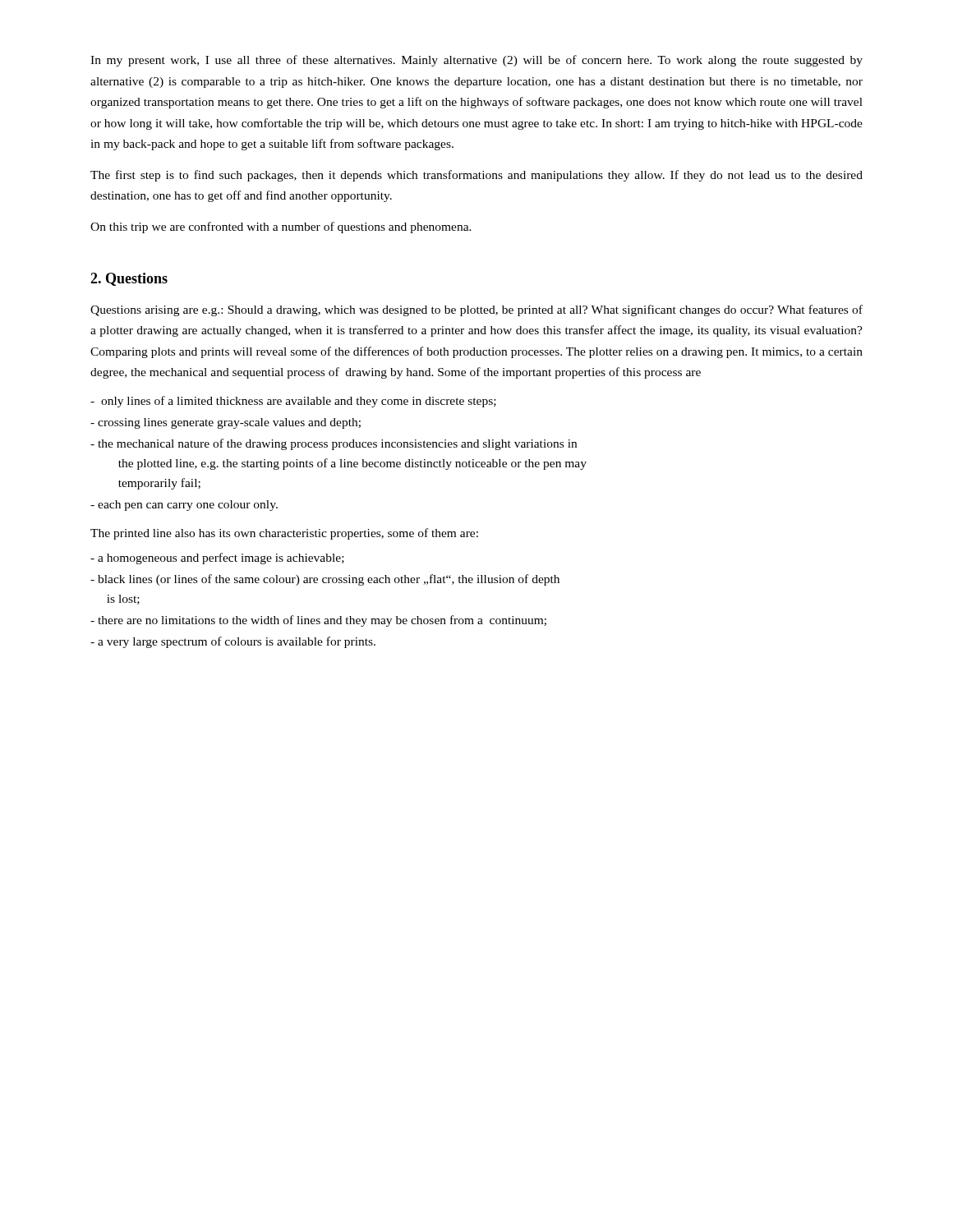The width and height of the screenshot is (953, 1232).
Task: Point to the block beginning "Questions arising are e.g.: Should a drawing,"
Action: coord(476,340)
